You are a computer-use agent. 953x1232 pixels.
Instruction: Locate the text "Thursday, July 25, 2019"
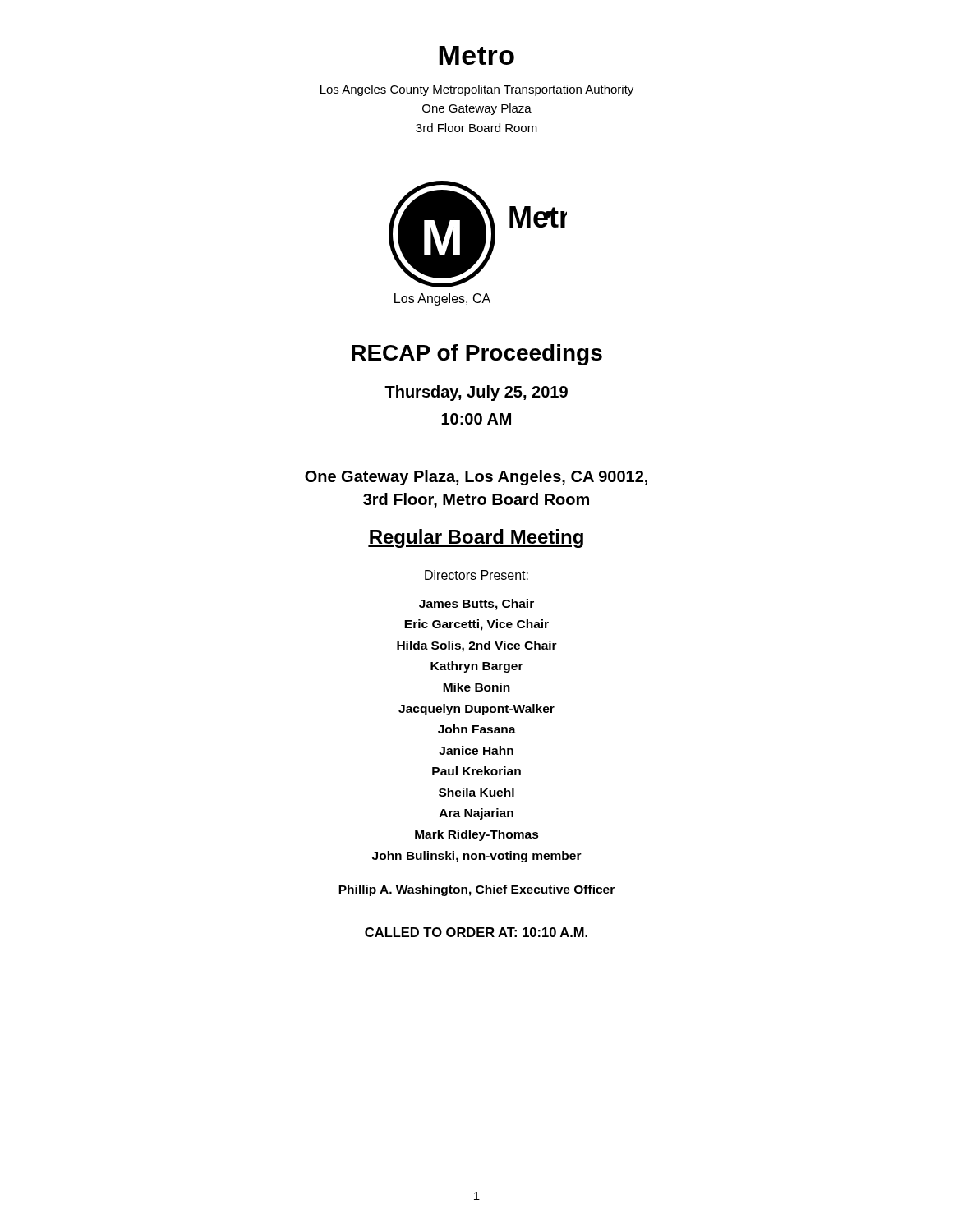click(x=476, y=392)
